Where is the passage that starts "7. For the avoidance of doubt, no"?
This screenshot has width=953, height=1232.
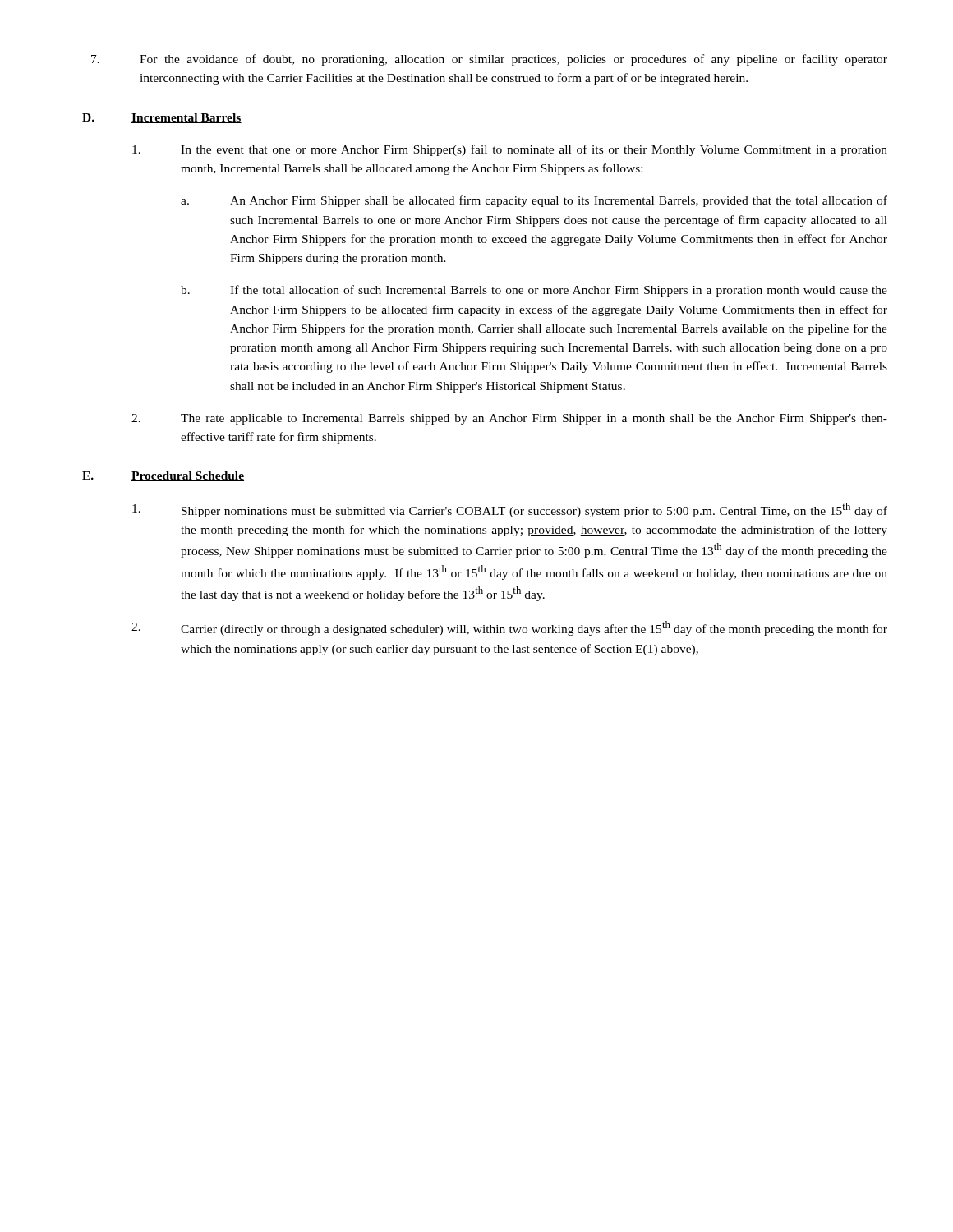pos(485,68)
